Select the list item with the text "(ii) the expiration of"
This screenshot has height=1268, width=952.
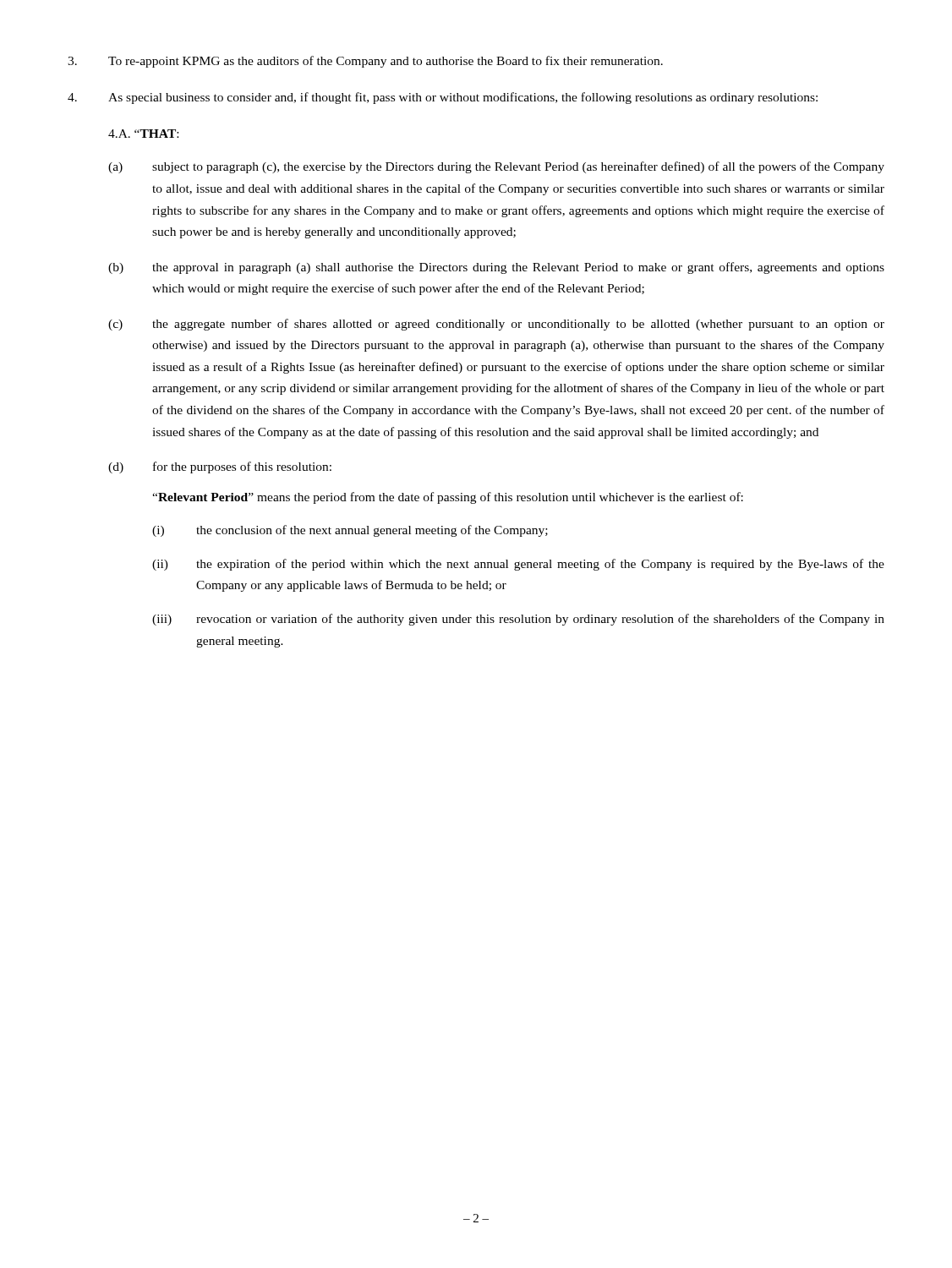click(518, 574)
